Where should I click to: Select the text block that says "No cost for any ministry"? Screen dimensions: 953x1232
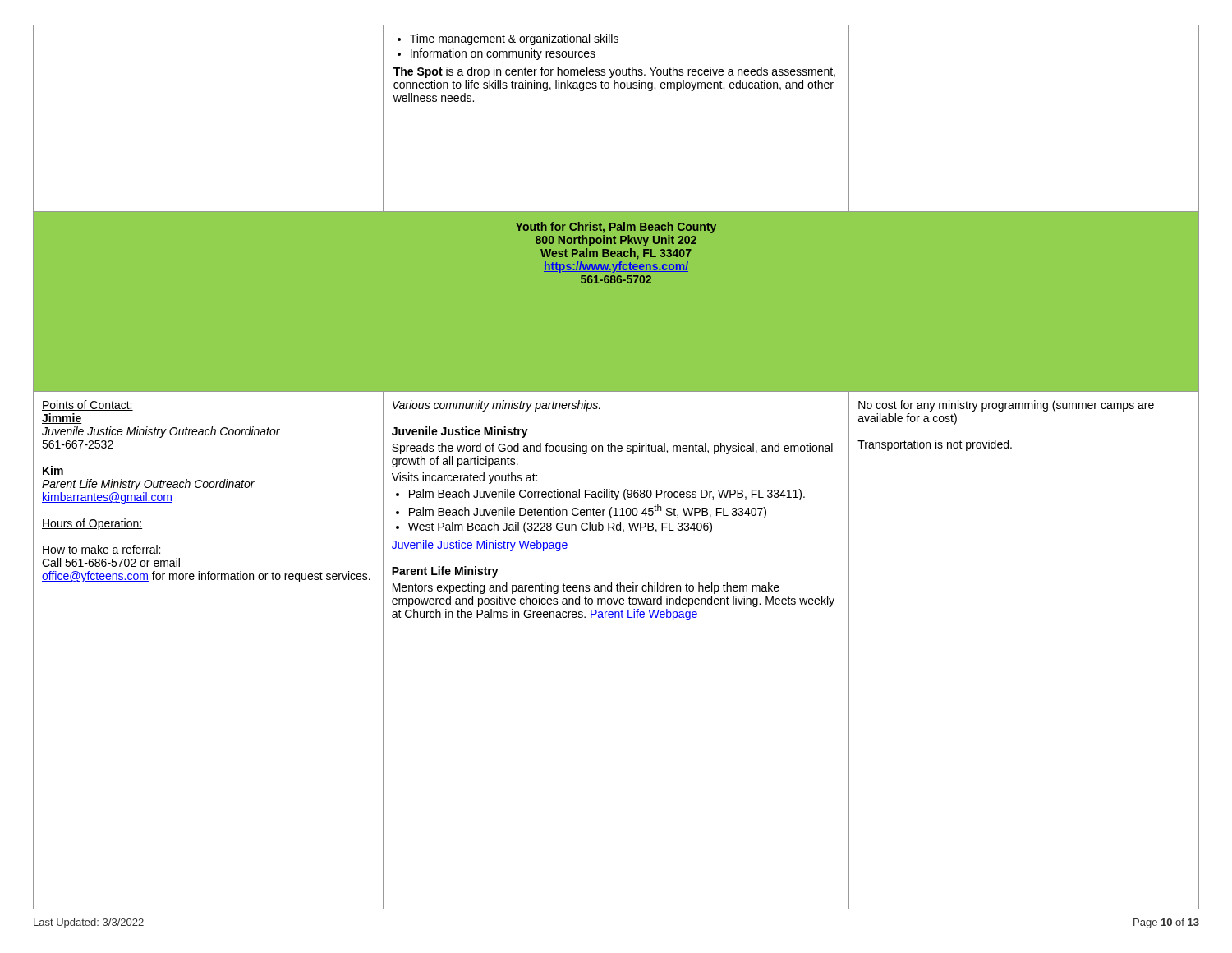(x=1006, y=406)
